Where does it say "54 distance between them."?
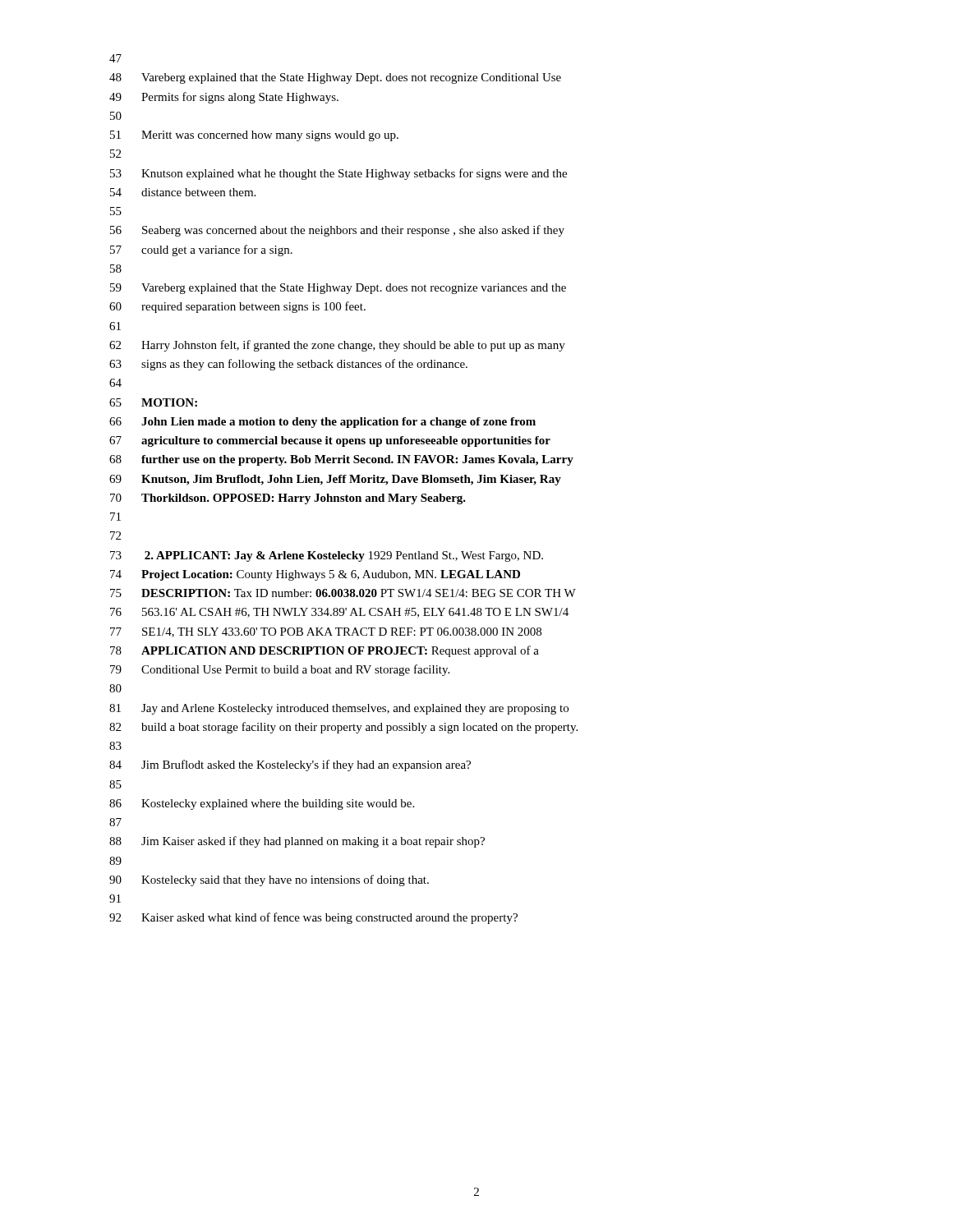Screen dimensions: 1232x953 (x=183, y=192)
